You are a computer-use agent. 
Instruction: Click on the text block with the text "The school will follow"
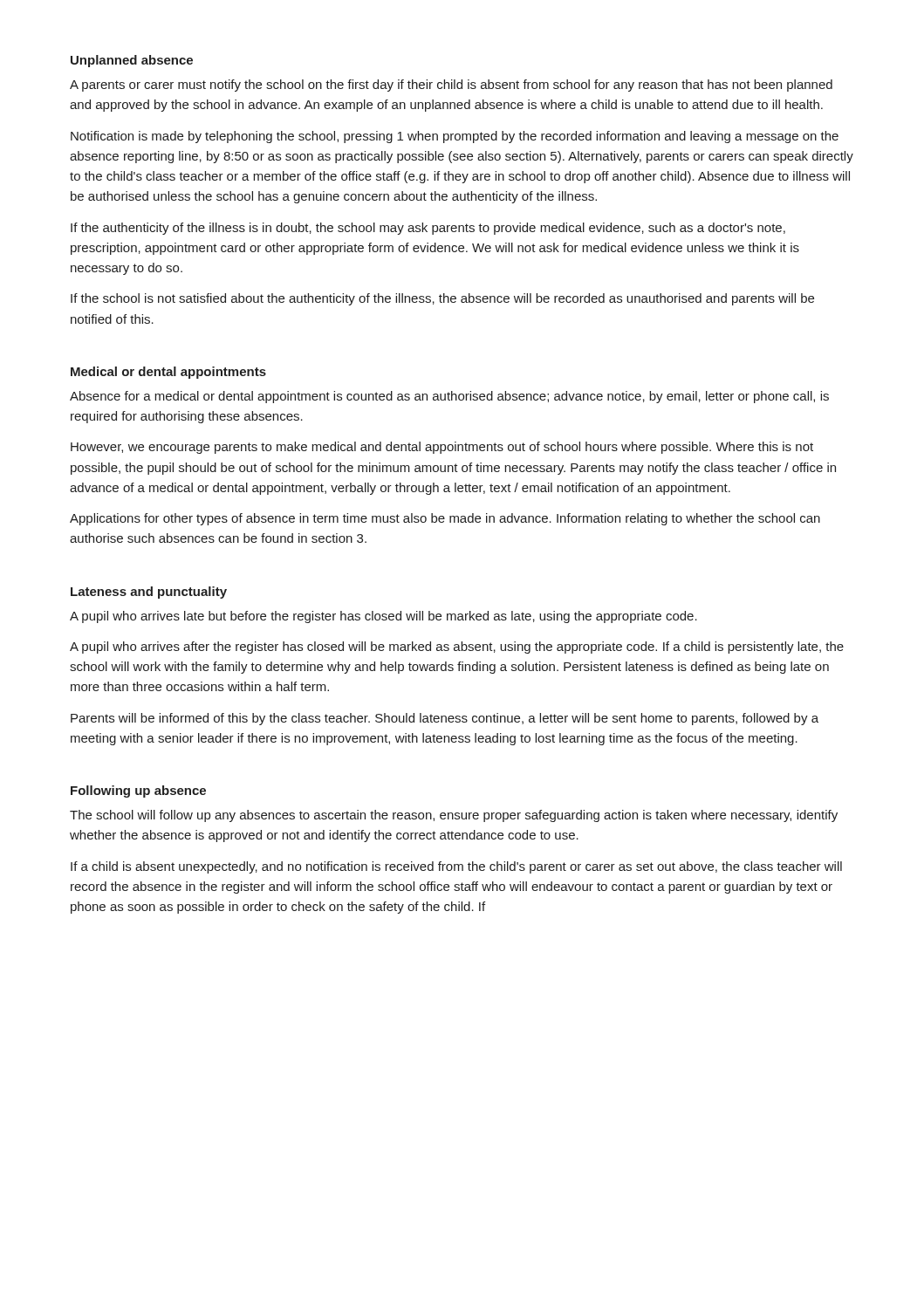tap(454, 825)
